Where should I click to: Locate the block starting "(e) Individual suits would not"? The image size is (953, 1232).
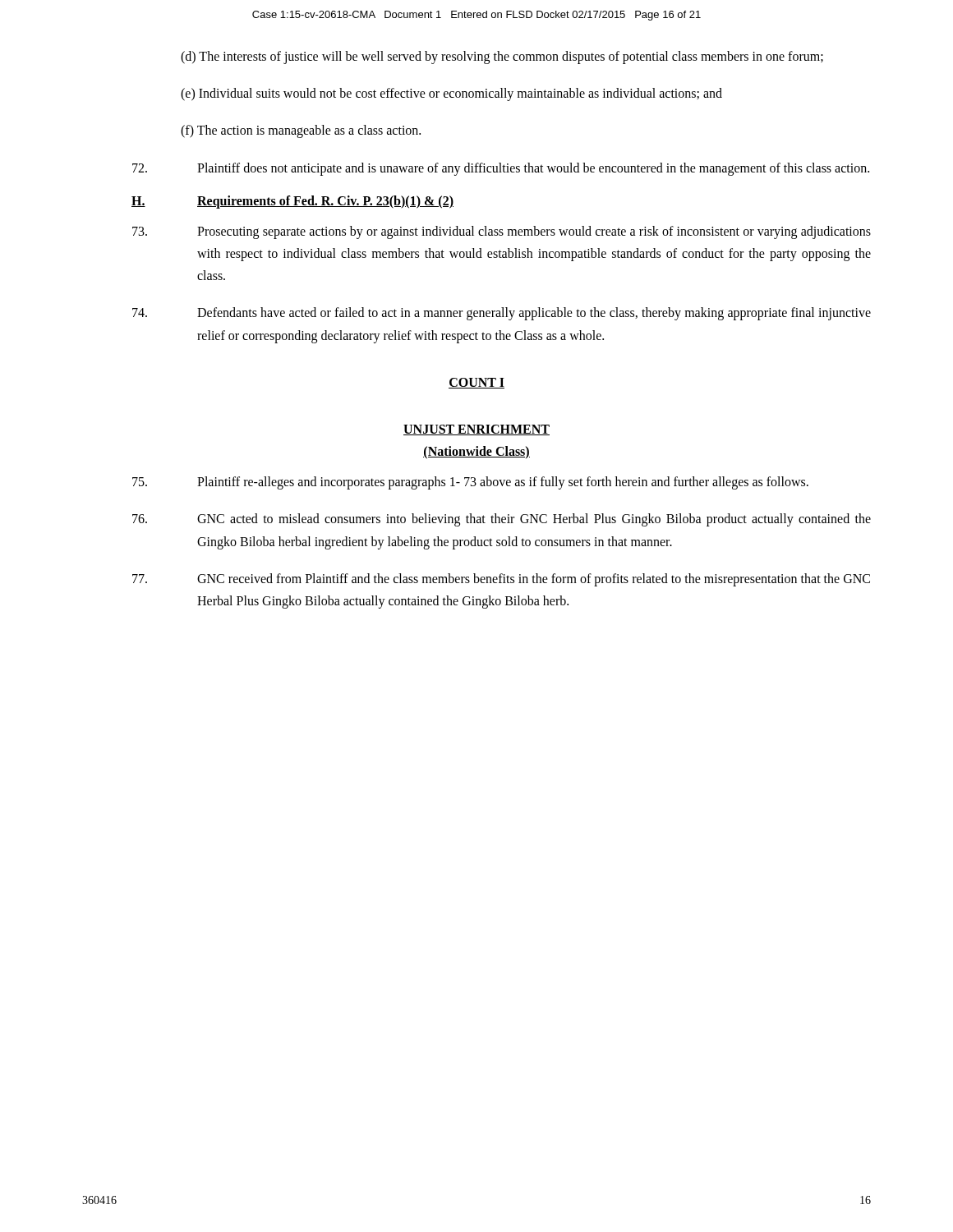pos(451,93)
